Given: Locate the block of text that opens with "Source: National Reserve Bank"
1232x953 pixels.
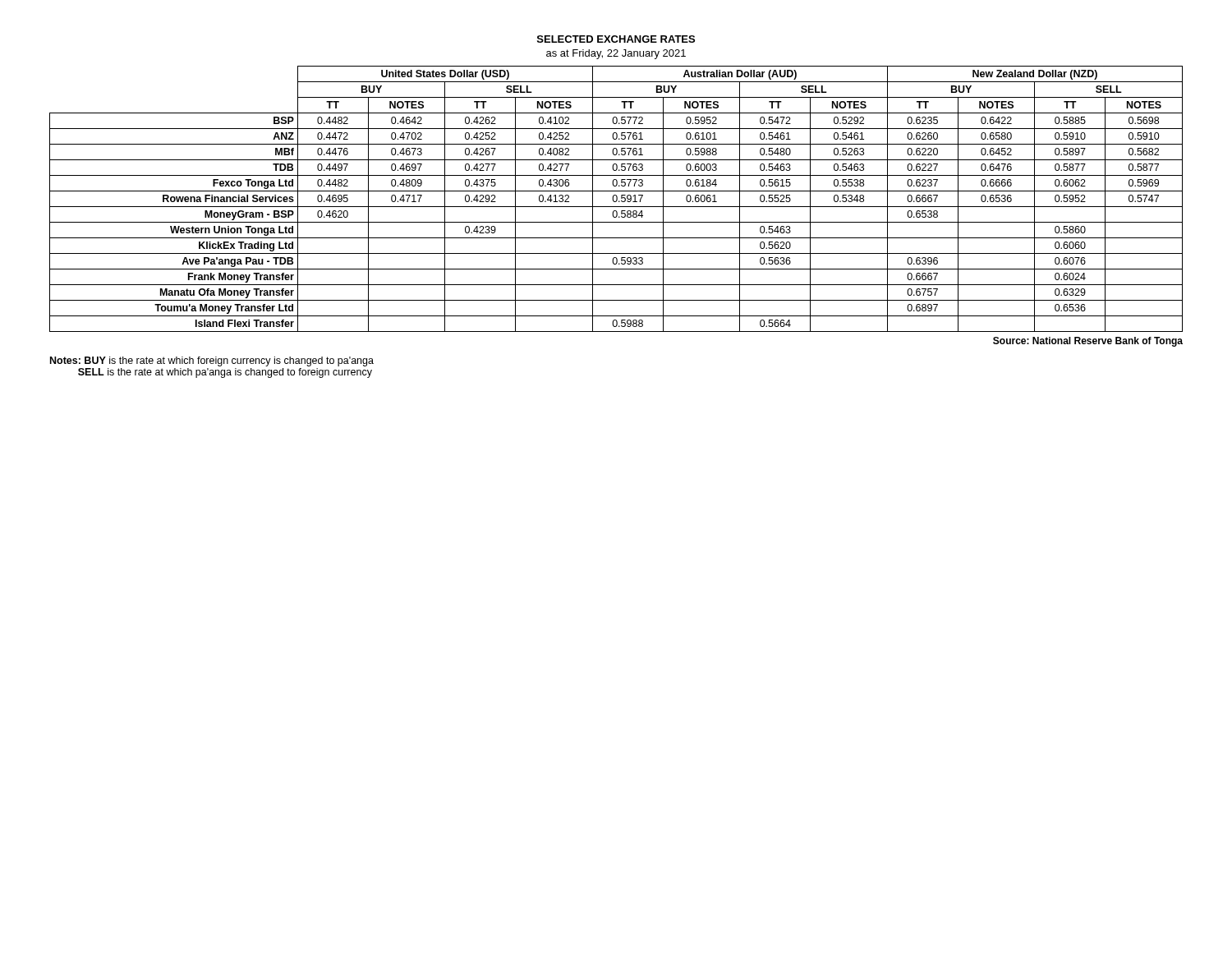Looking at the screenshot, I should (1088, 341).
